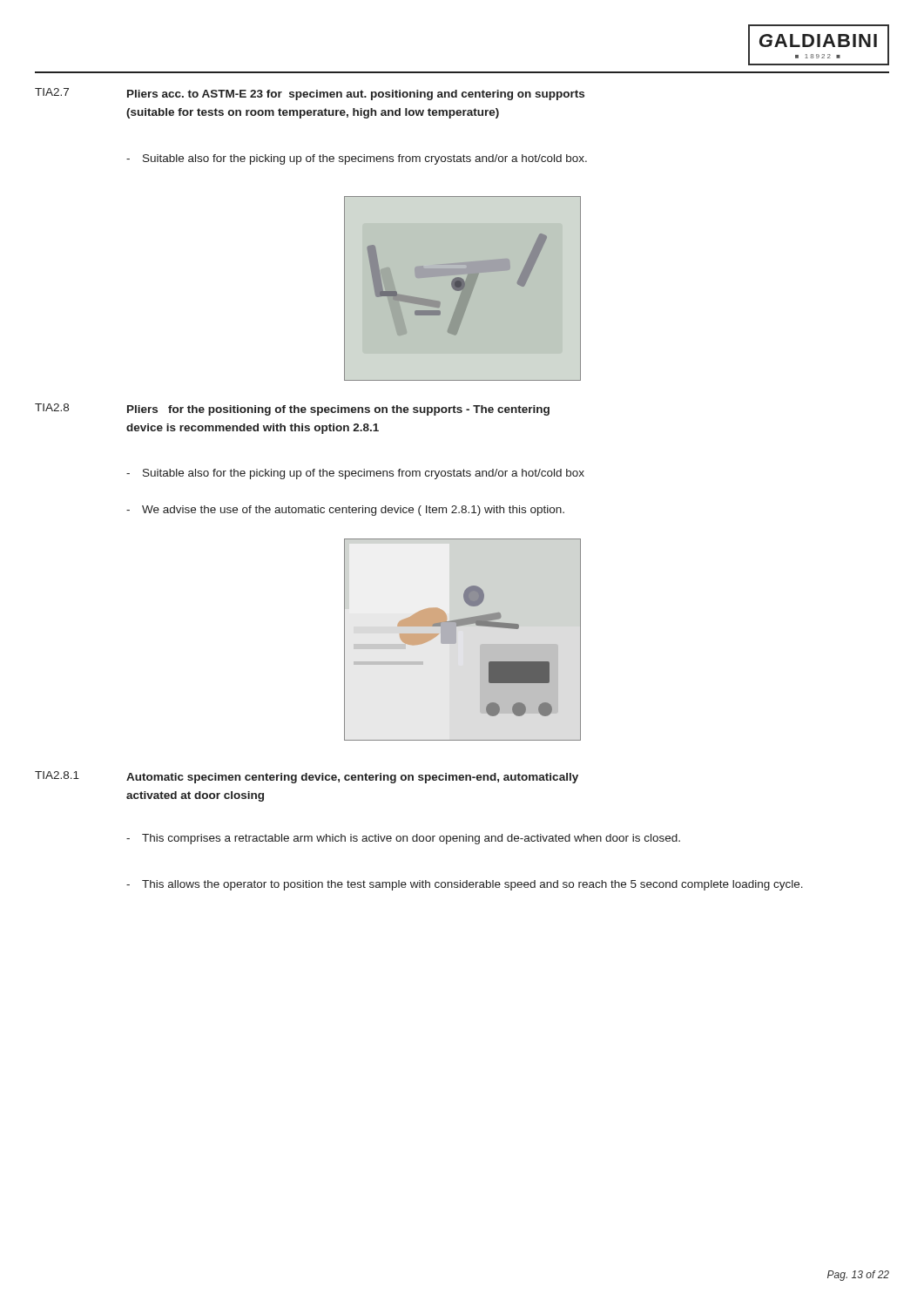This screenshot has width=924, height=1307.
Task: Locate the section header that opens with "TIA2.8.1 Automatic specimen centering device, centering on"
Action: tap(462, 787)
